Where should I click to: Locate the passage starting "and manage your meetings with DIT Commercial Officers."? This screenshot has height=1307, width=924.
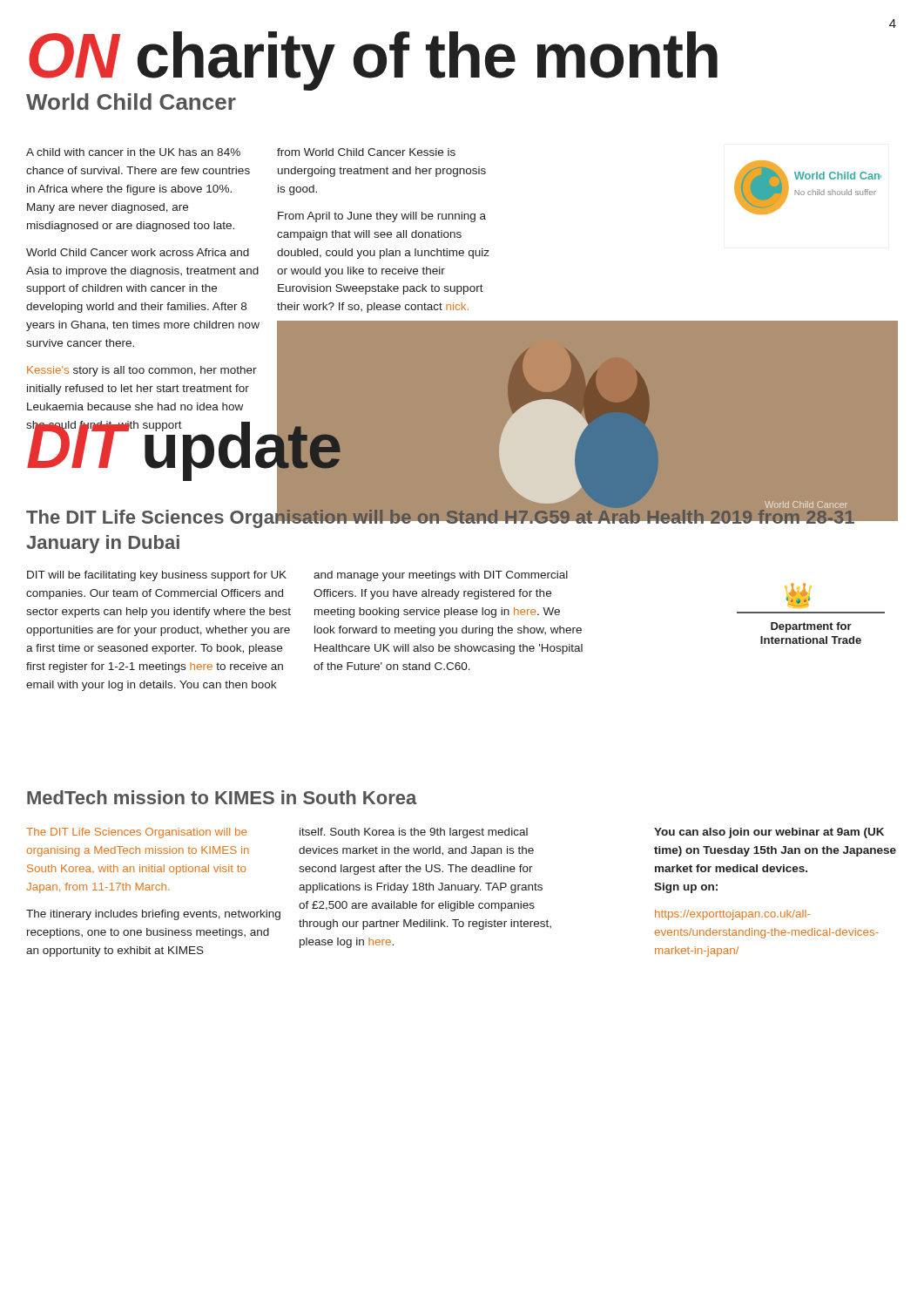(x=449, y=621)
